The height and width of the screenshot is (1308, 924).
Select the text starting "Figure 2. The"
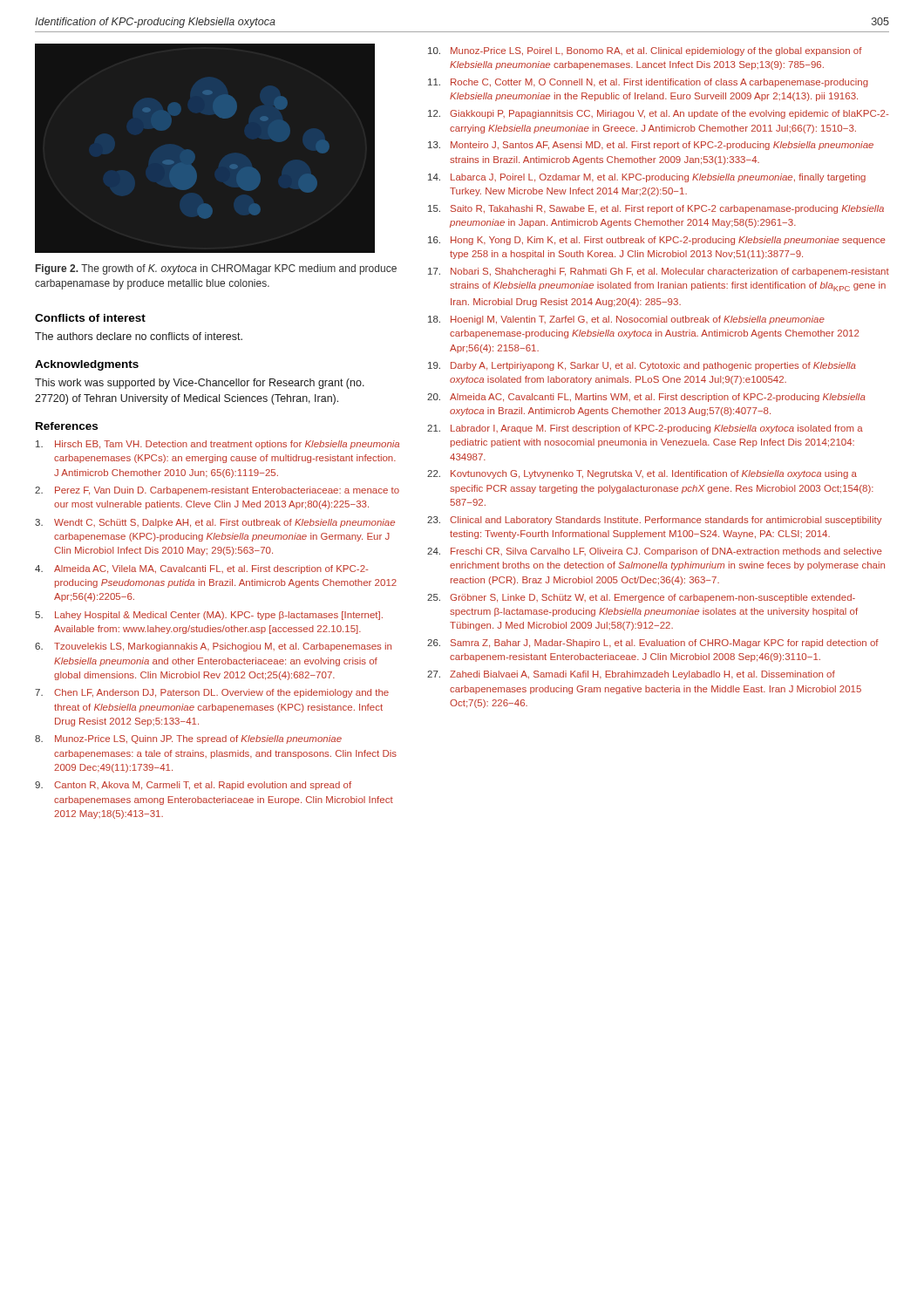point(216,276)
